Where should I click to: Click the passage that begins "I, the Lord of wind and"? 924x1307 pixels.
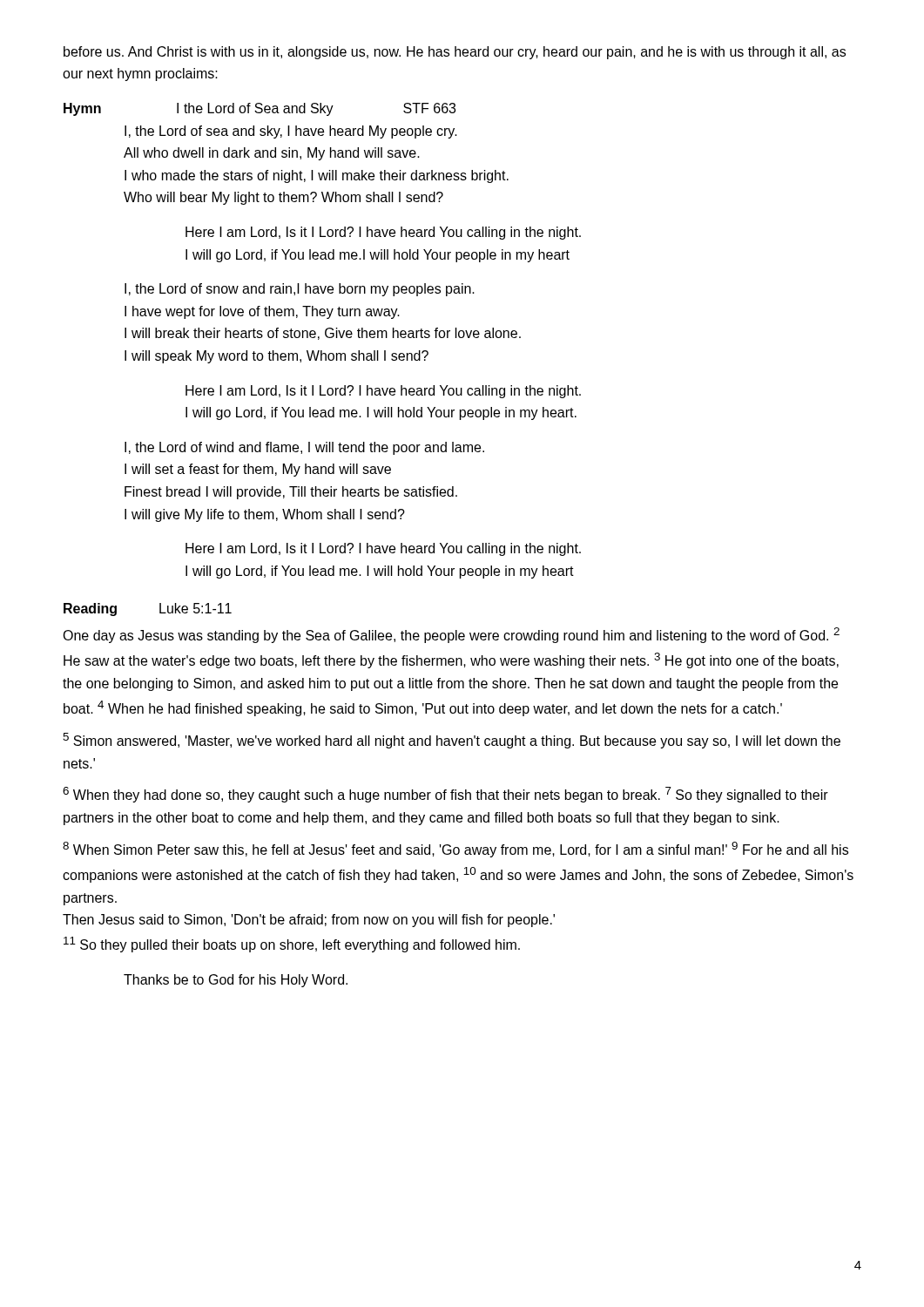coord(305,481)
